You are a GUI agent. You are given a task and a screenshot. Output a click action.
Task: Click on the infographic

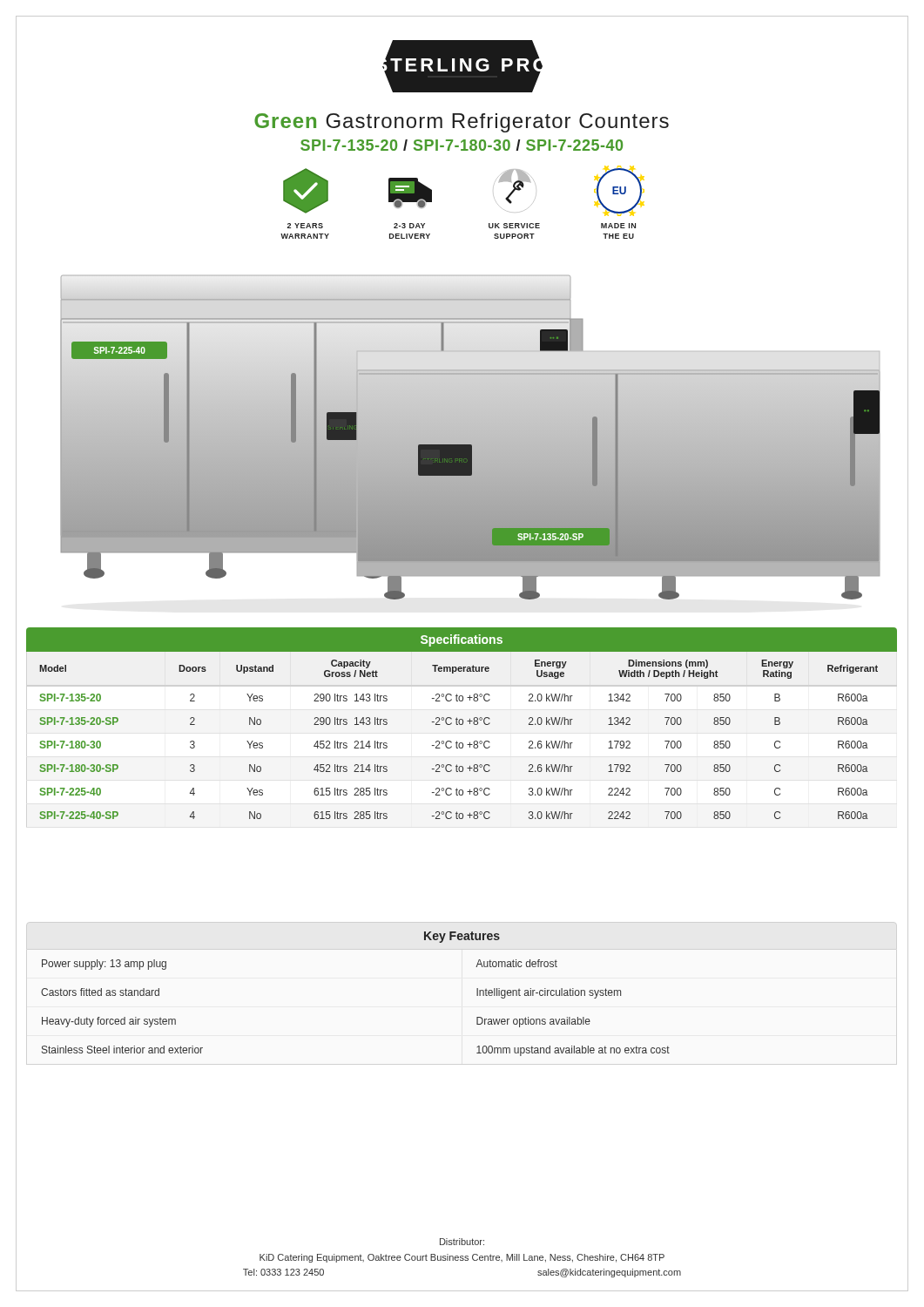(462, 204)
